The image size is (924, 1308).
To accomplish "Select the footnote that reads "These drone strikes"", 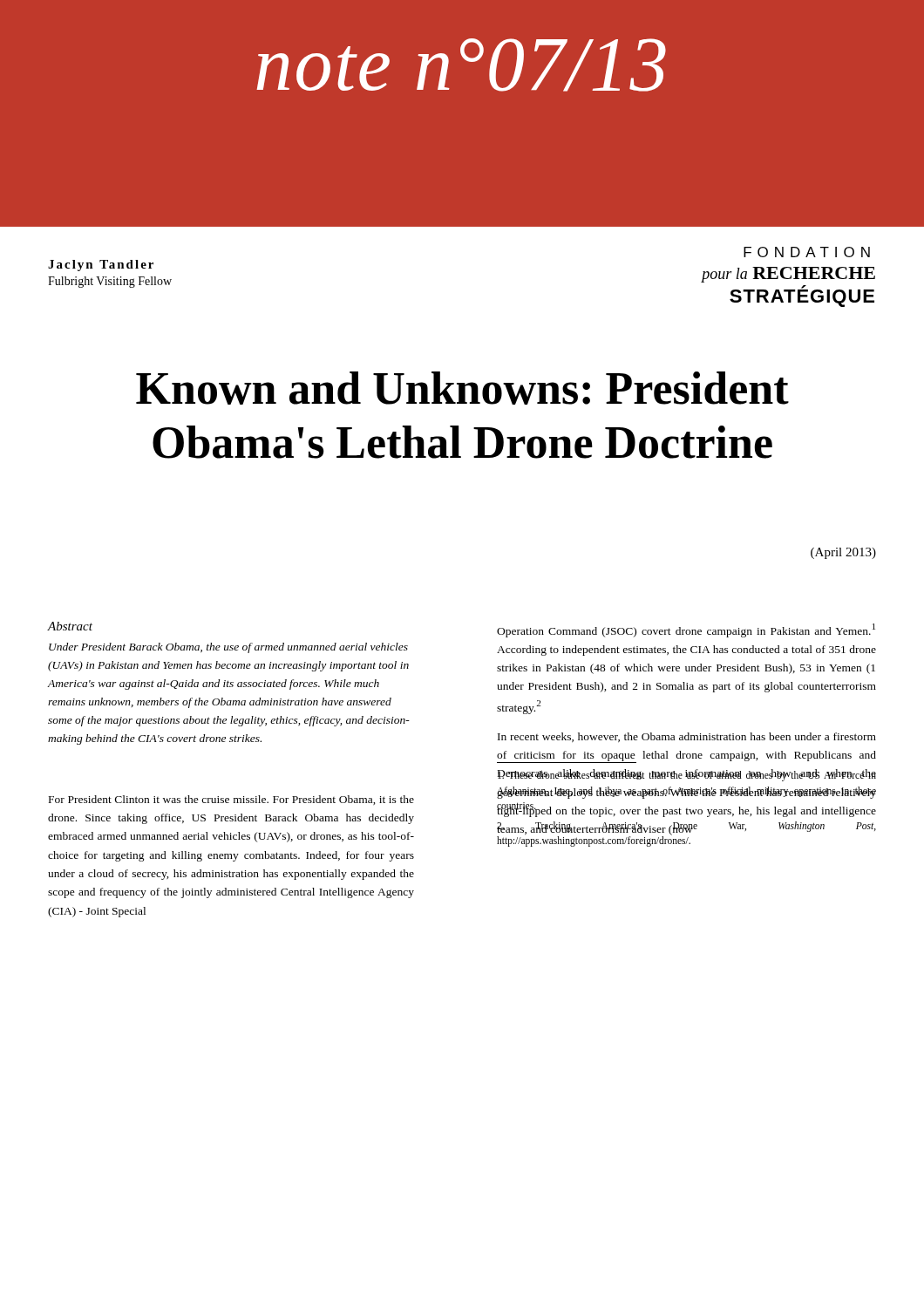I will [x=686, y=791].
